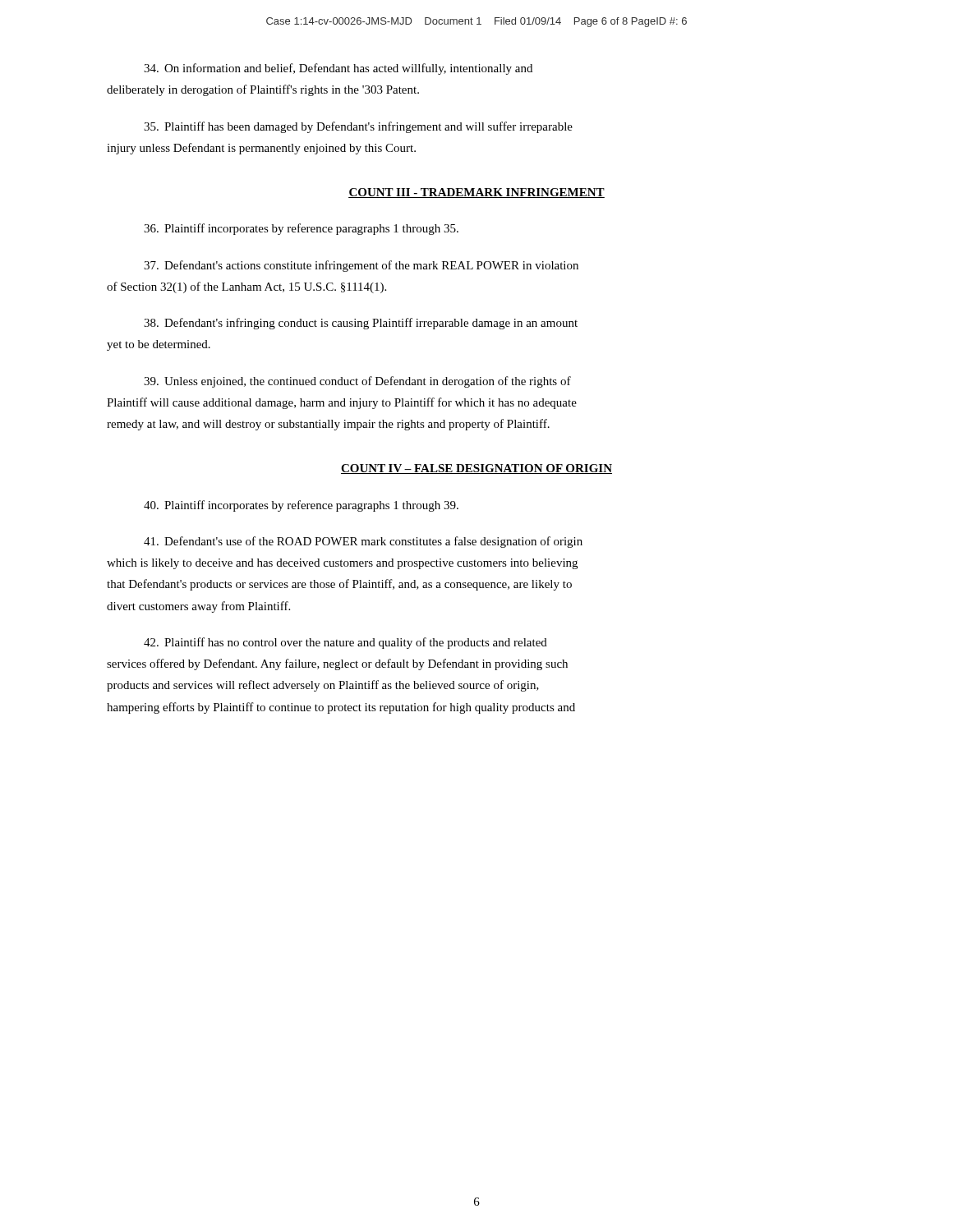Find the section header that says "COUNT III - TRADEMARK INFRINGEMENT"
This screenshot has width=953, height=1232.
[476, 192]
